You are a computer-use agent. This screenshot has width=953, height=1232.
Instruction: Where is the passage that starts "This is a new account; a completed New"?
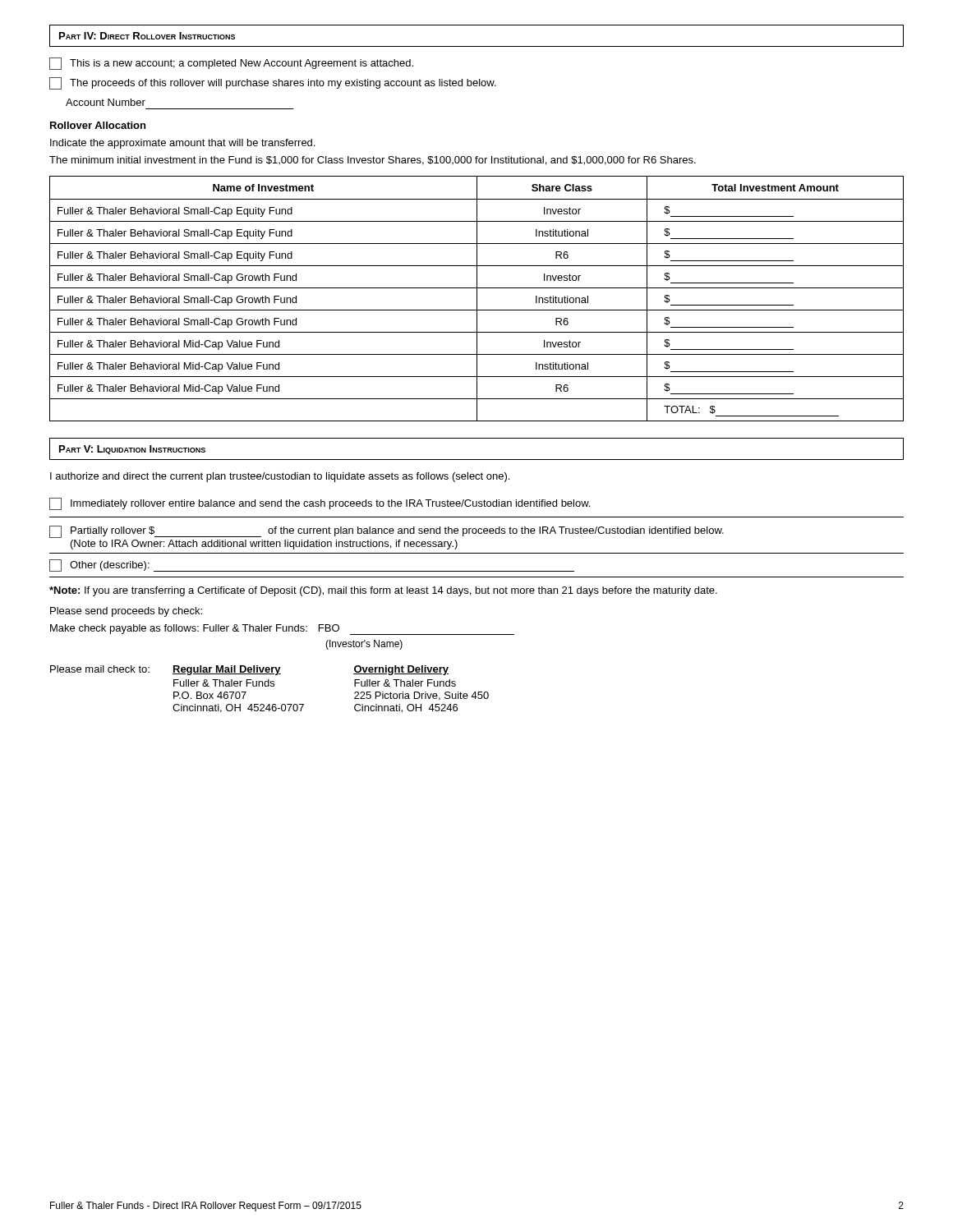coord(232,63)
